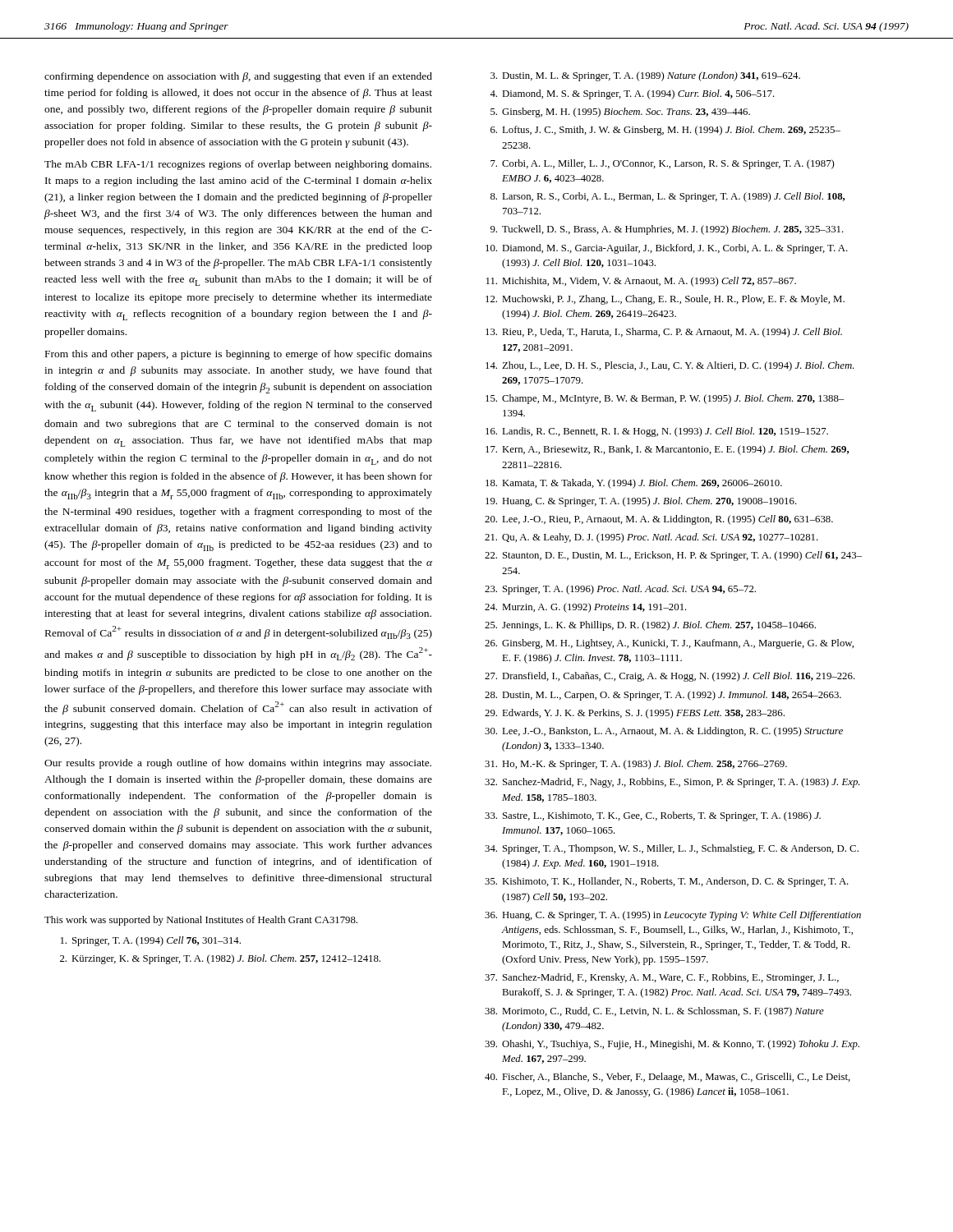Find the block on this page that starts "7. Corbi, A. L., Miller, L. J.,"
The image size is (953, 1232).
click(x=669, y=171)
